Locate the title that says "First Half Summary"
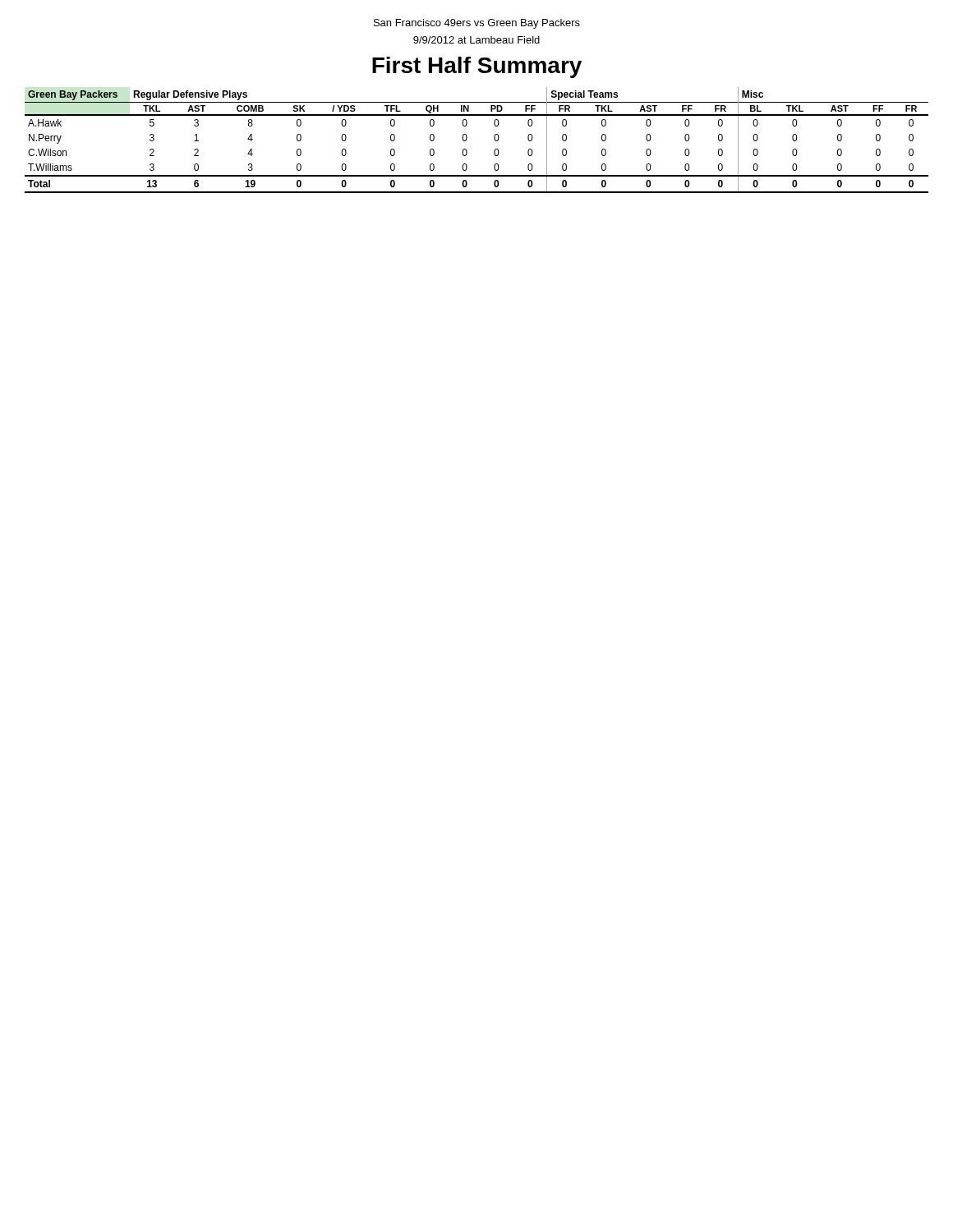The width and height of the screenshot is (953, 1232). pos(476,65)
